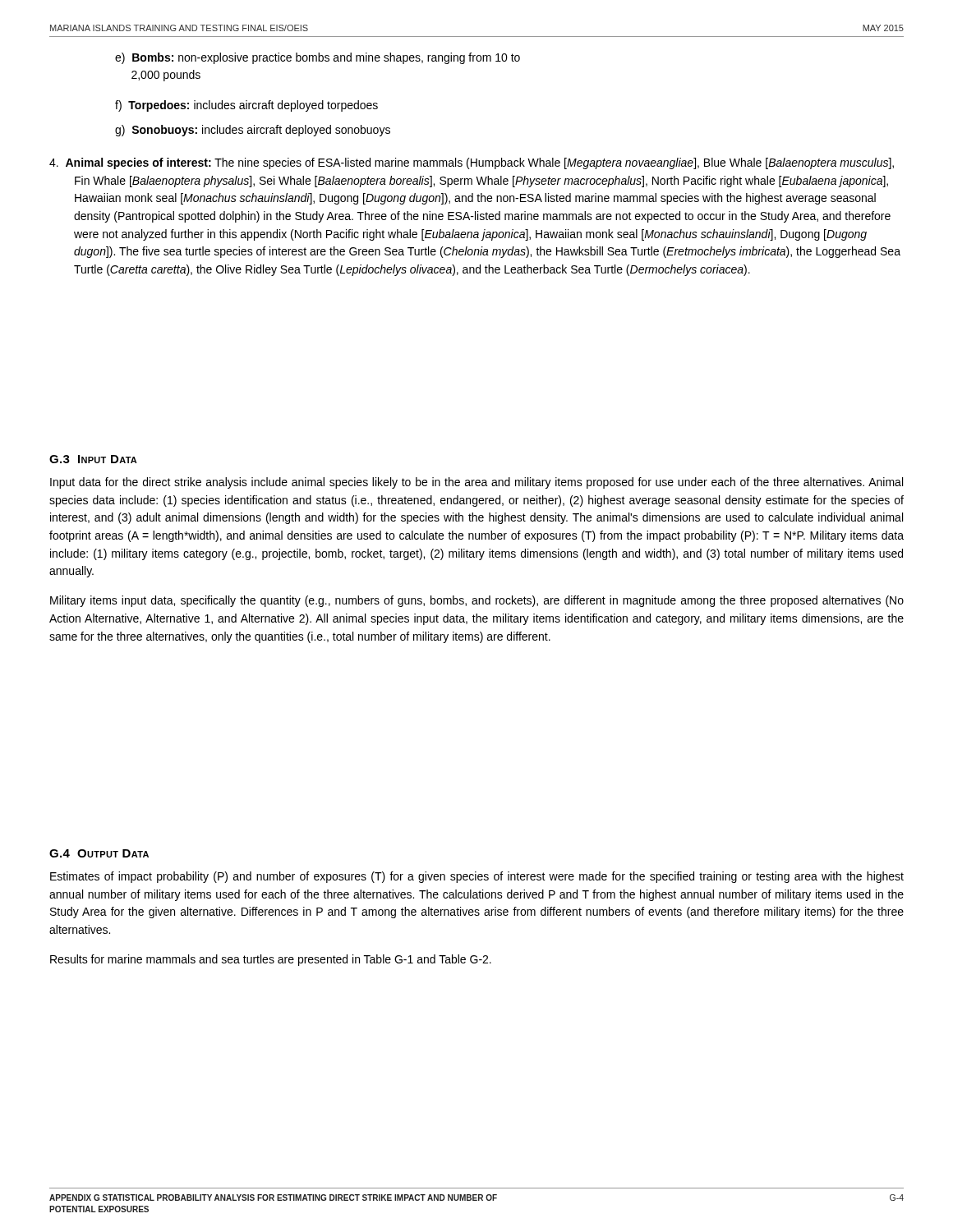The width and height of the screenshot is (953, 1232).
Task: Select the text block with the text "Estimates of impact probability (P)"
Action: (x=476, y=903)
